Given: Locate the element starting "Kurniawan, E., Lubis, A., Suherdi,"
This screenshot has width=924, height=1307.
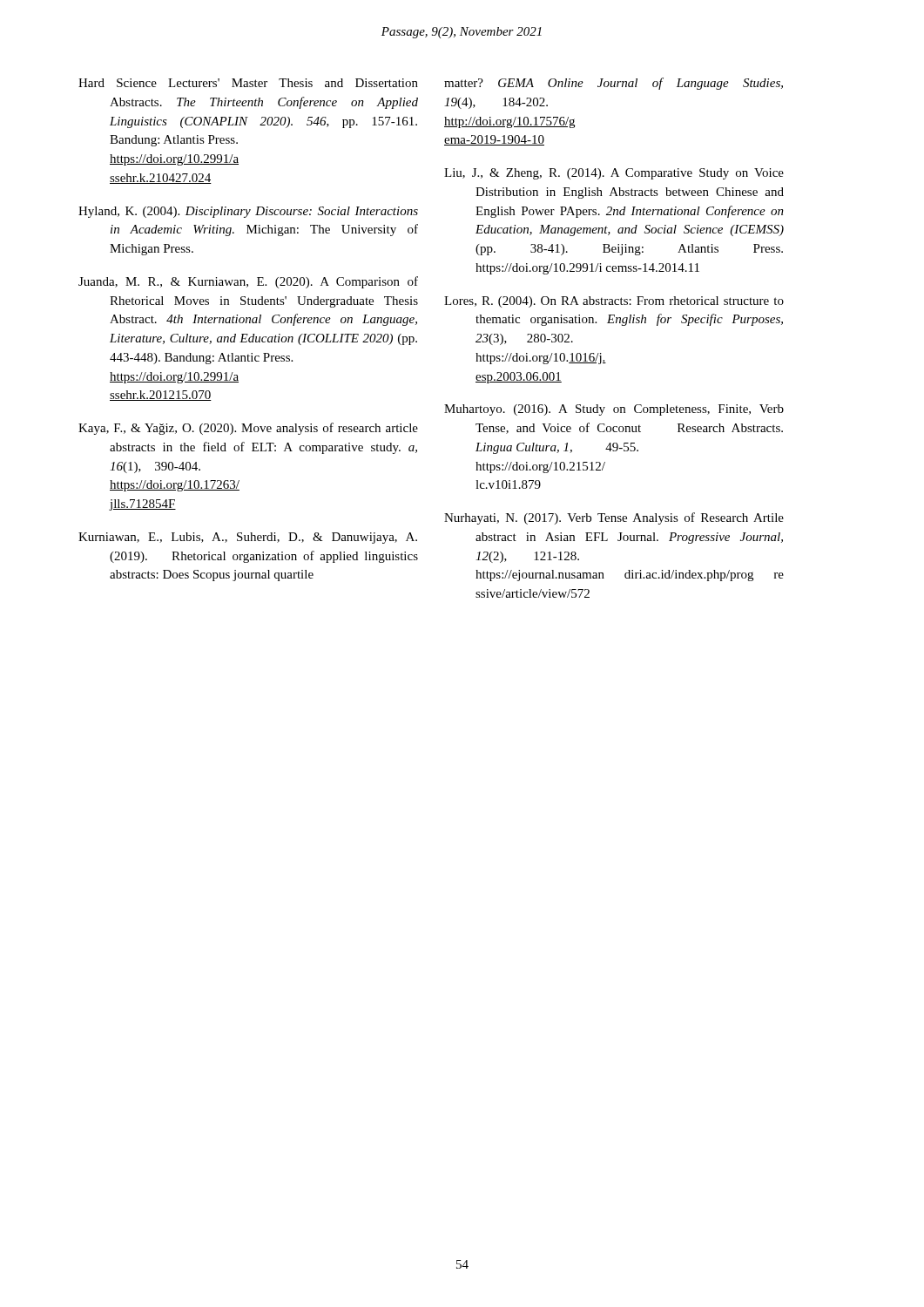Looking at the screenshot, I should point(248,556).
